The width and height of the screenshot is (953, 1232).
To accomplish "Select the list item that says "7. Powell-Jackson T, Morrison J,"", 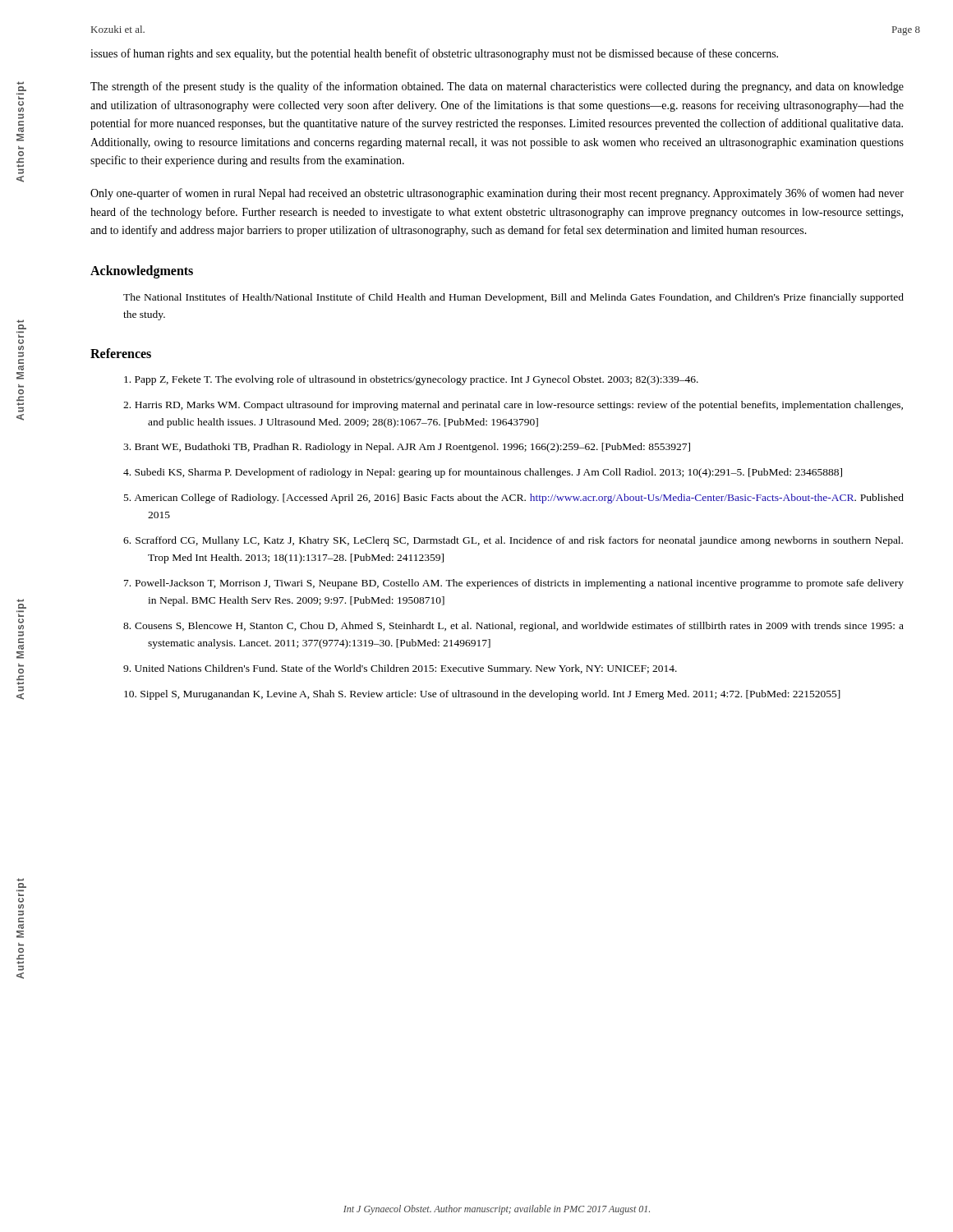I will (513, 591).
